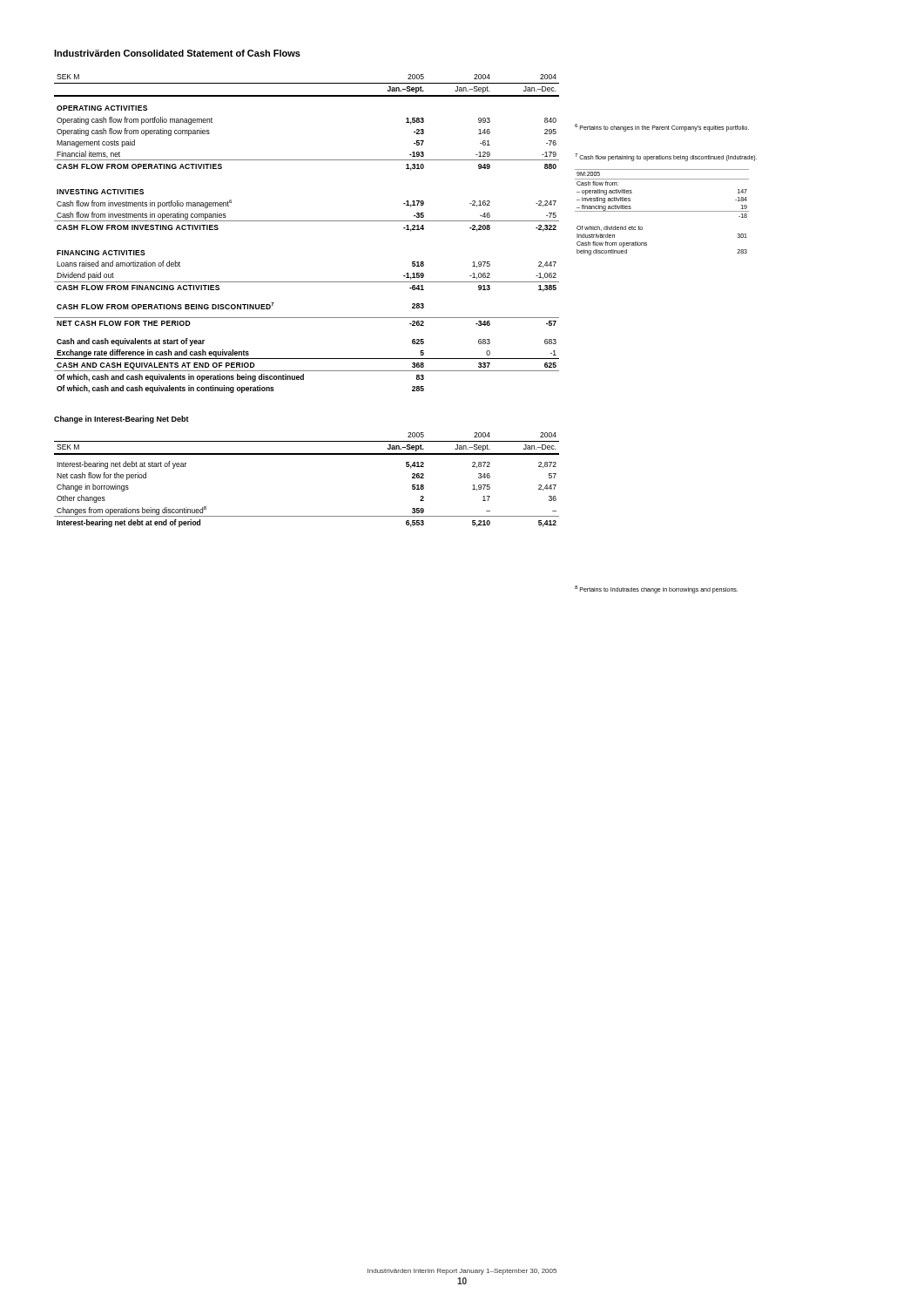Point to the block starting "6 Pertains to"
924x1307 pixels.
pyautogui.click(x=662, y=127)
